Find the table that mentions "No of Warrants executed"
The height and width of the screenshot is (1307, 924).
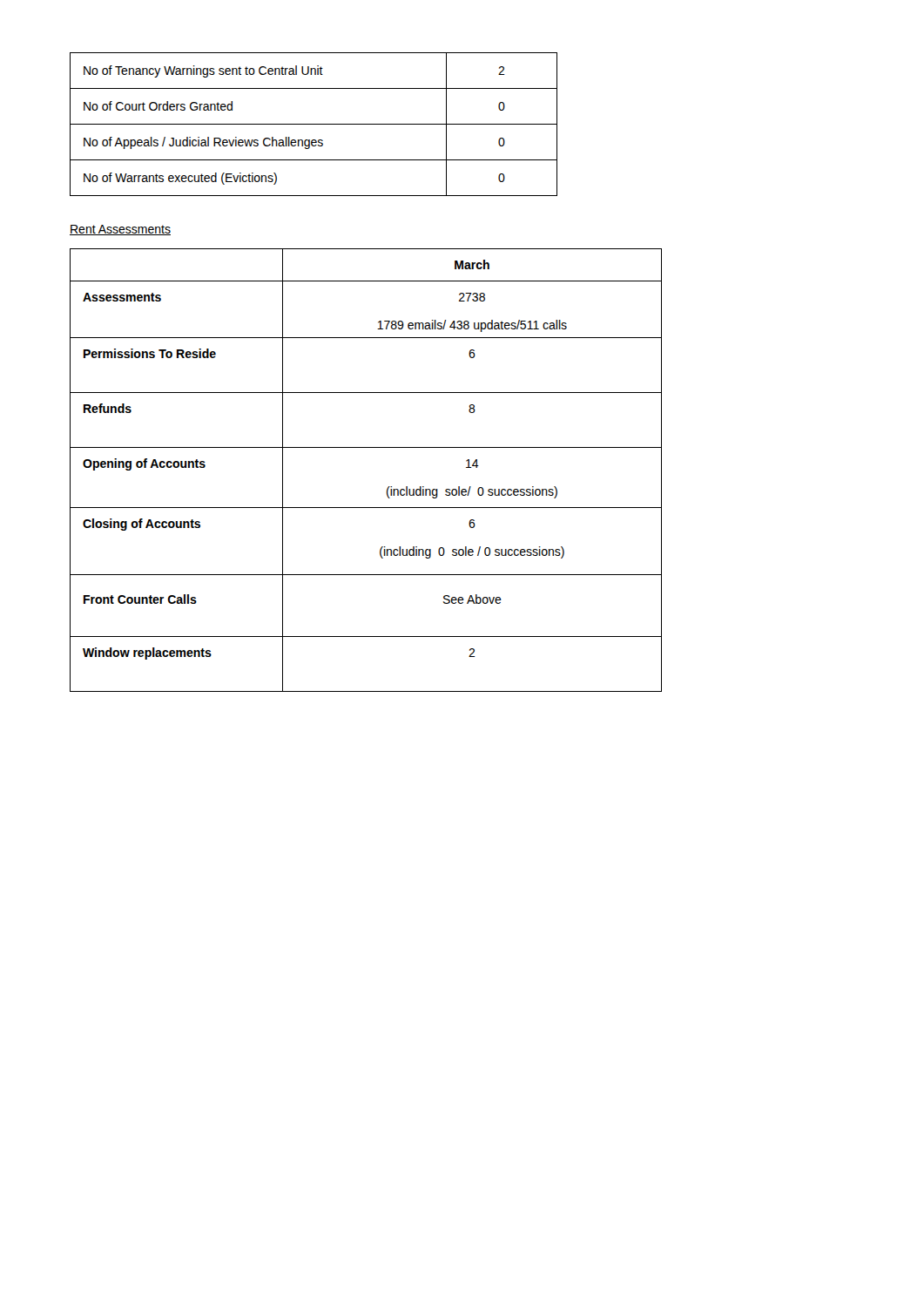pyautogui.click(x=462, y=124)
